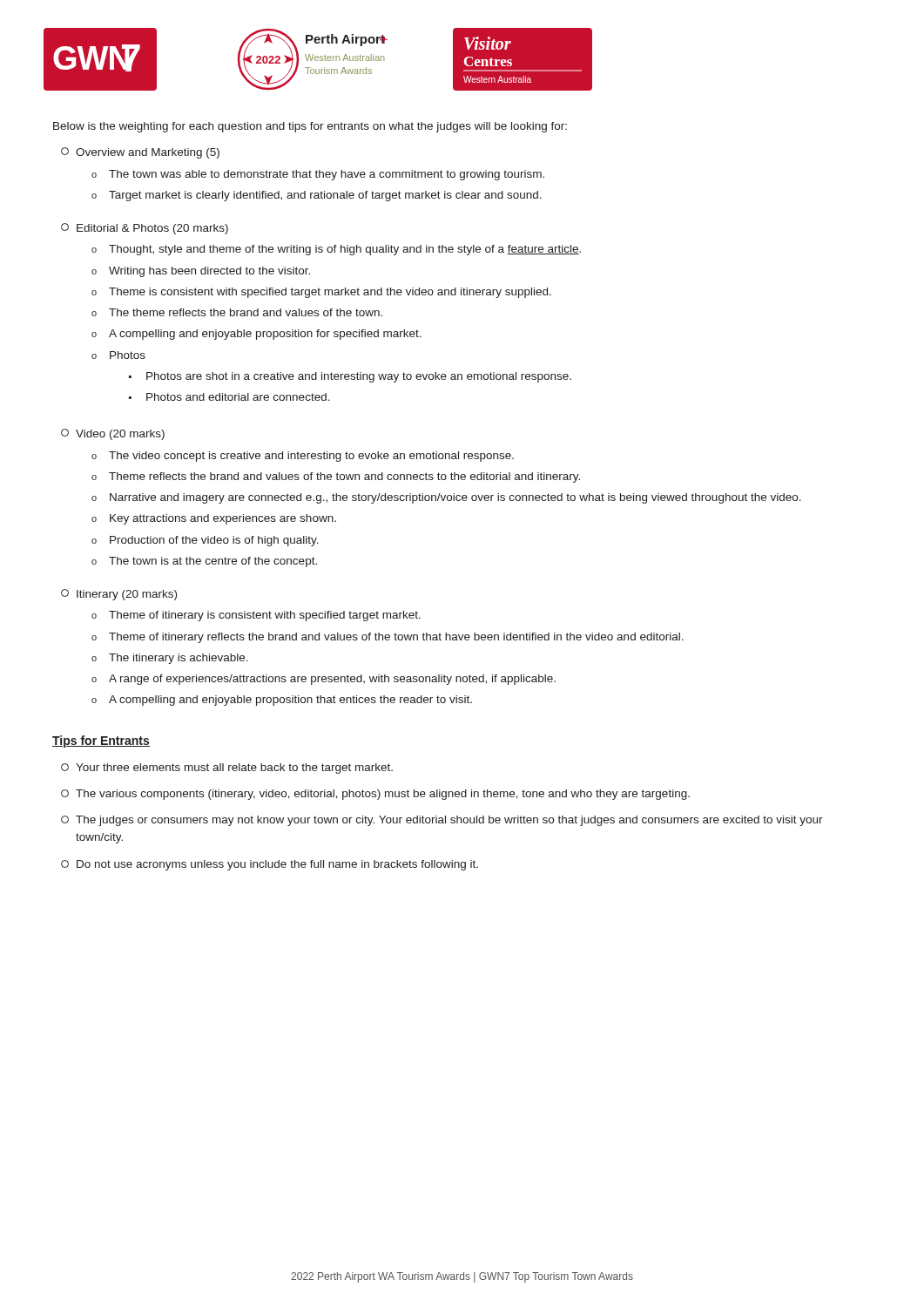
Task: Select the list item with the text "Editorial & Photos (20"
Action: (145, 229)
